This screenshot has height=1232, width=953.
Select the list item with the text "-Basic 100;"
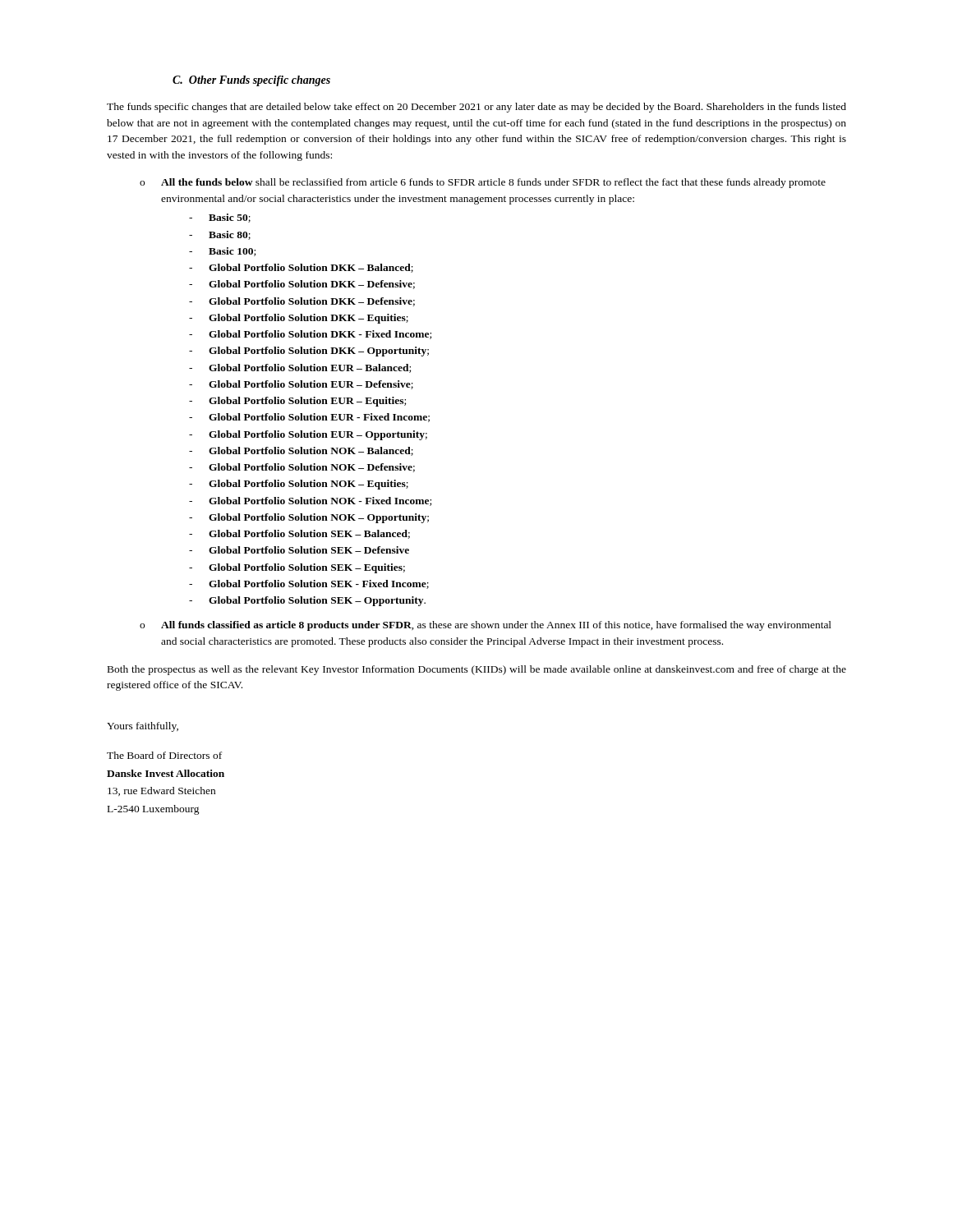[x=223, y=251]
